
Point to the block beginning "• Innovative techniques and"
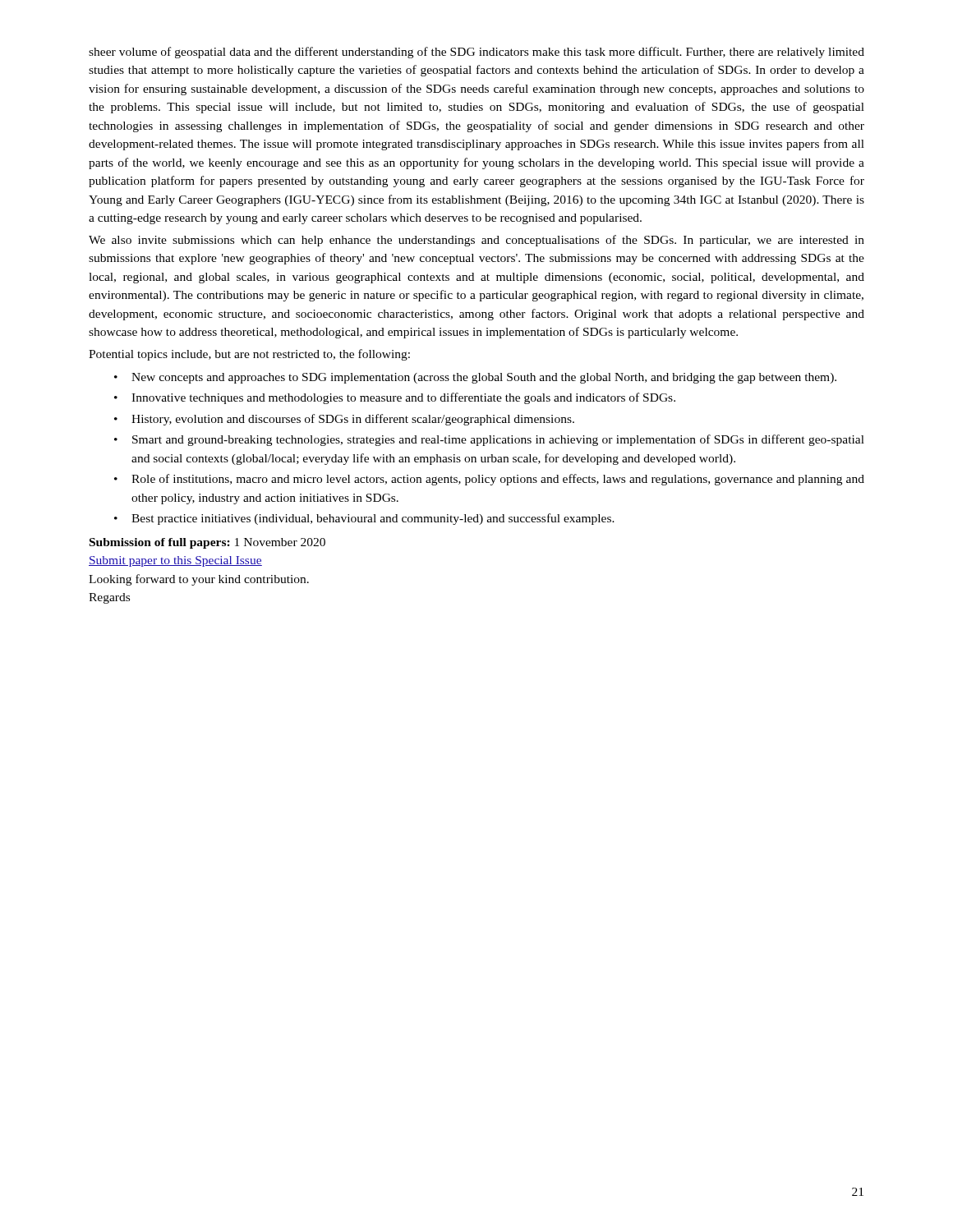(489, 398)
